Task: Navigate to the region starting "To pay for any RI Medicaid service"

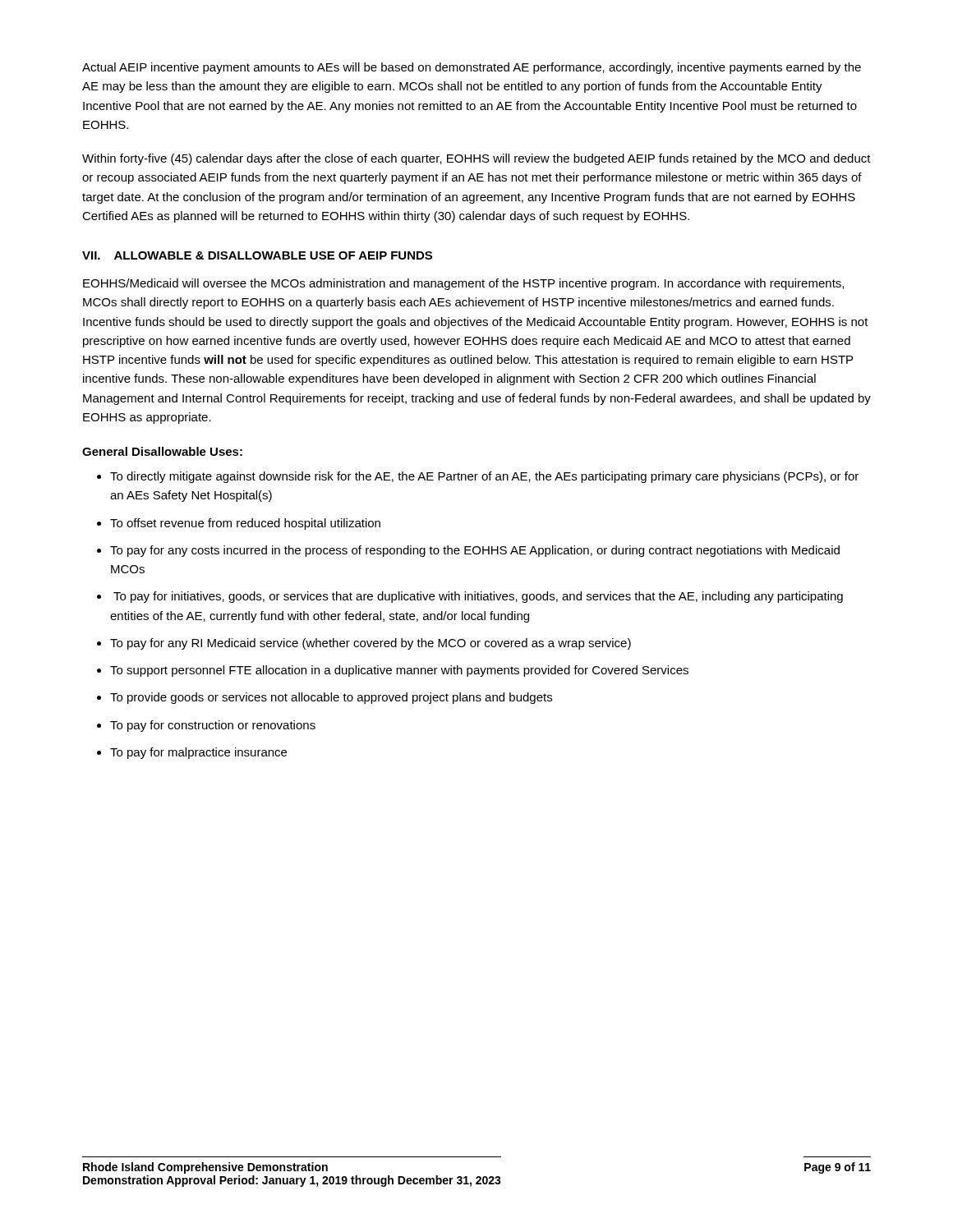Action: (x=371, y=642)
